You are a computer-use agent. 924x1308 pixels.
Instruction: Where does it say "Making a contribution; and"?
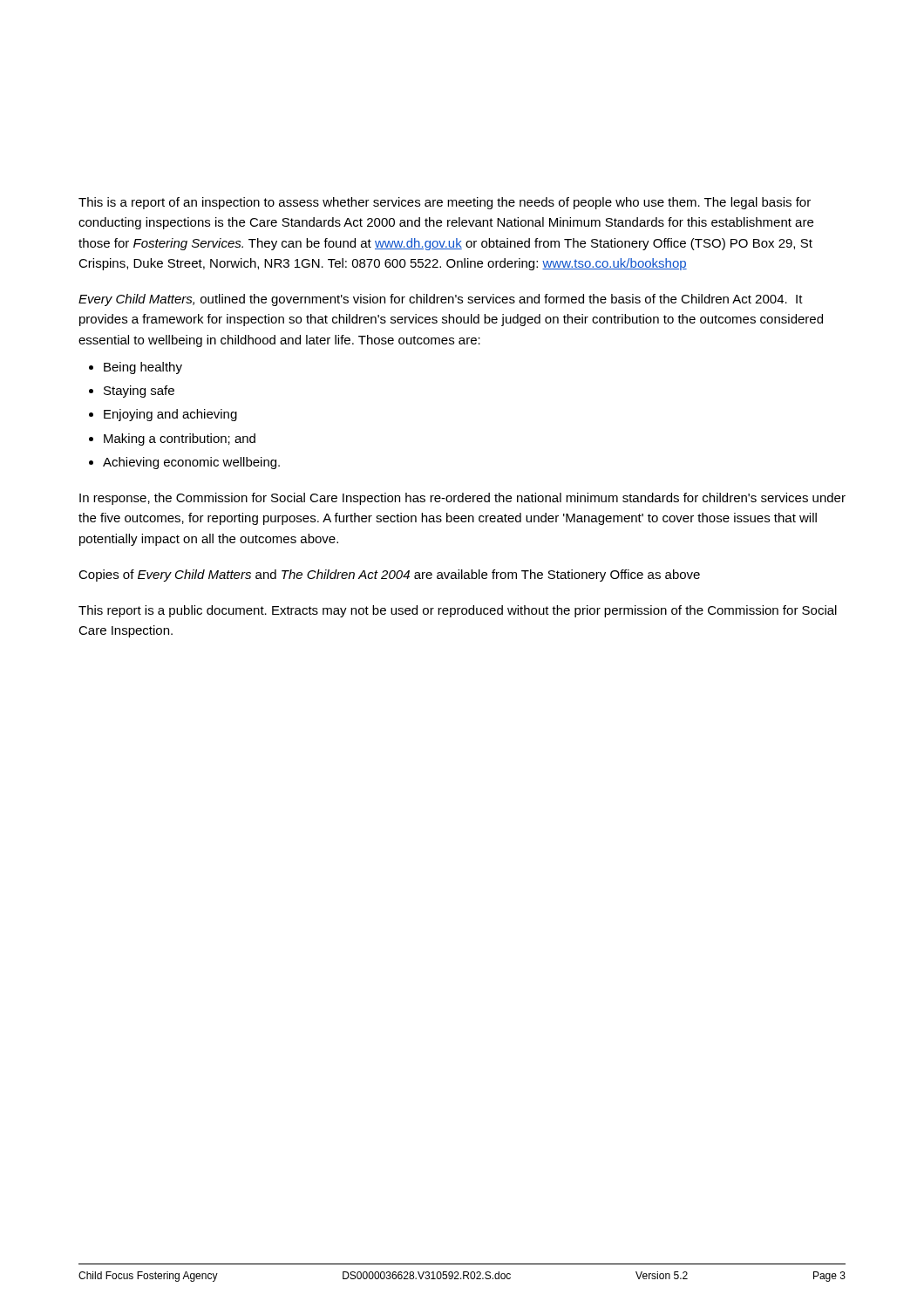click(x=180, y=438)
